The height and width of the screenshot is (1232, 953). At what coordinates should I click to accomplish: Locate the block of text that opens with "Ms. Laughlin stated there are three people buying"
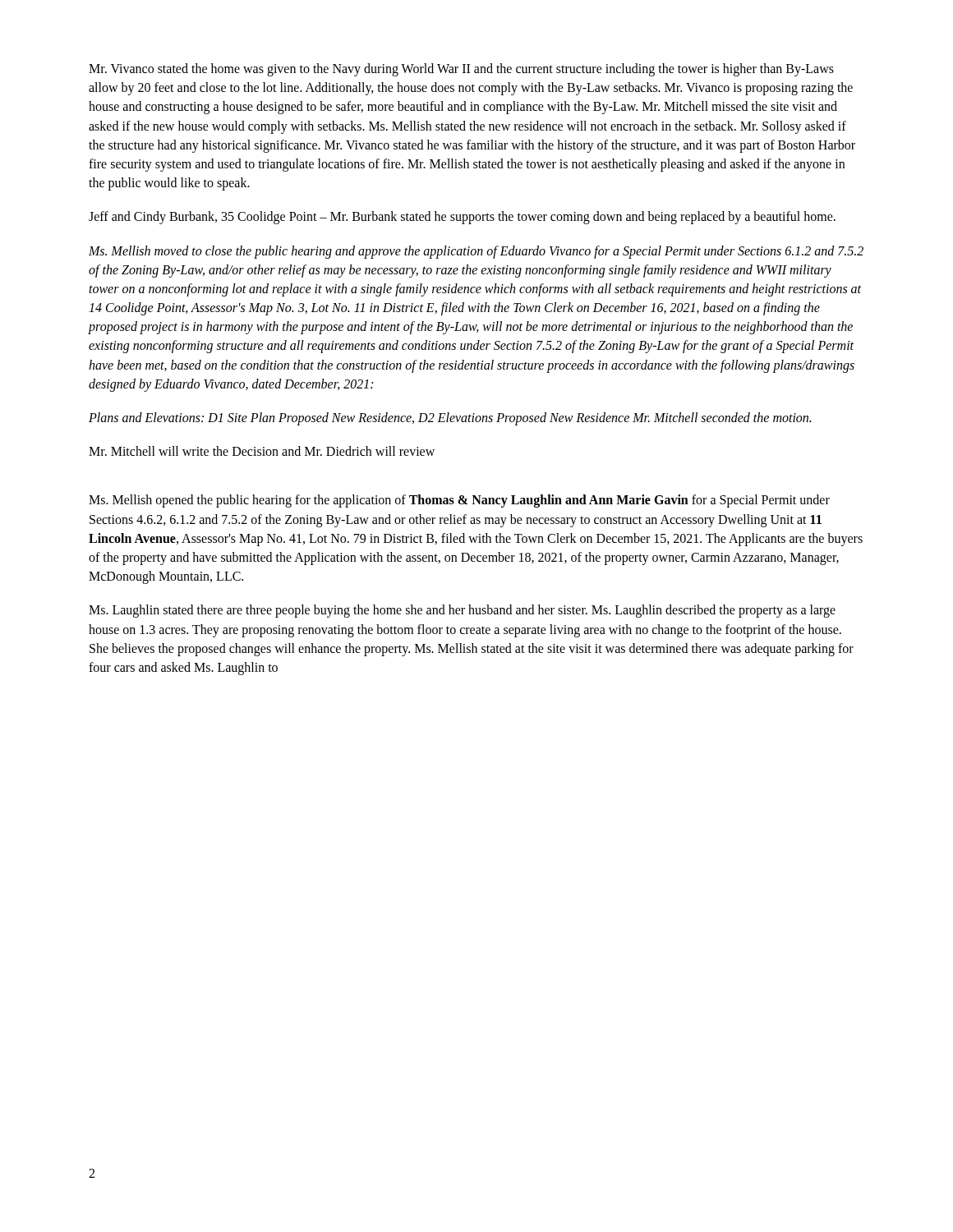pyautogui.click(x=471, y=639)
